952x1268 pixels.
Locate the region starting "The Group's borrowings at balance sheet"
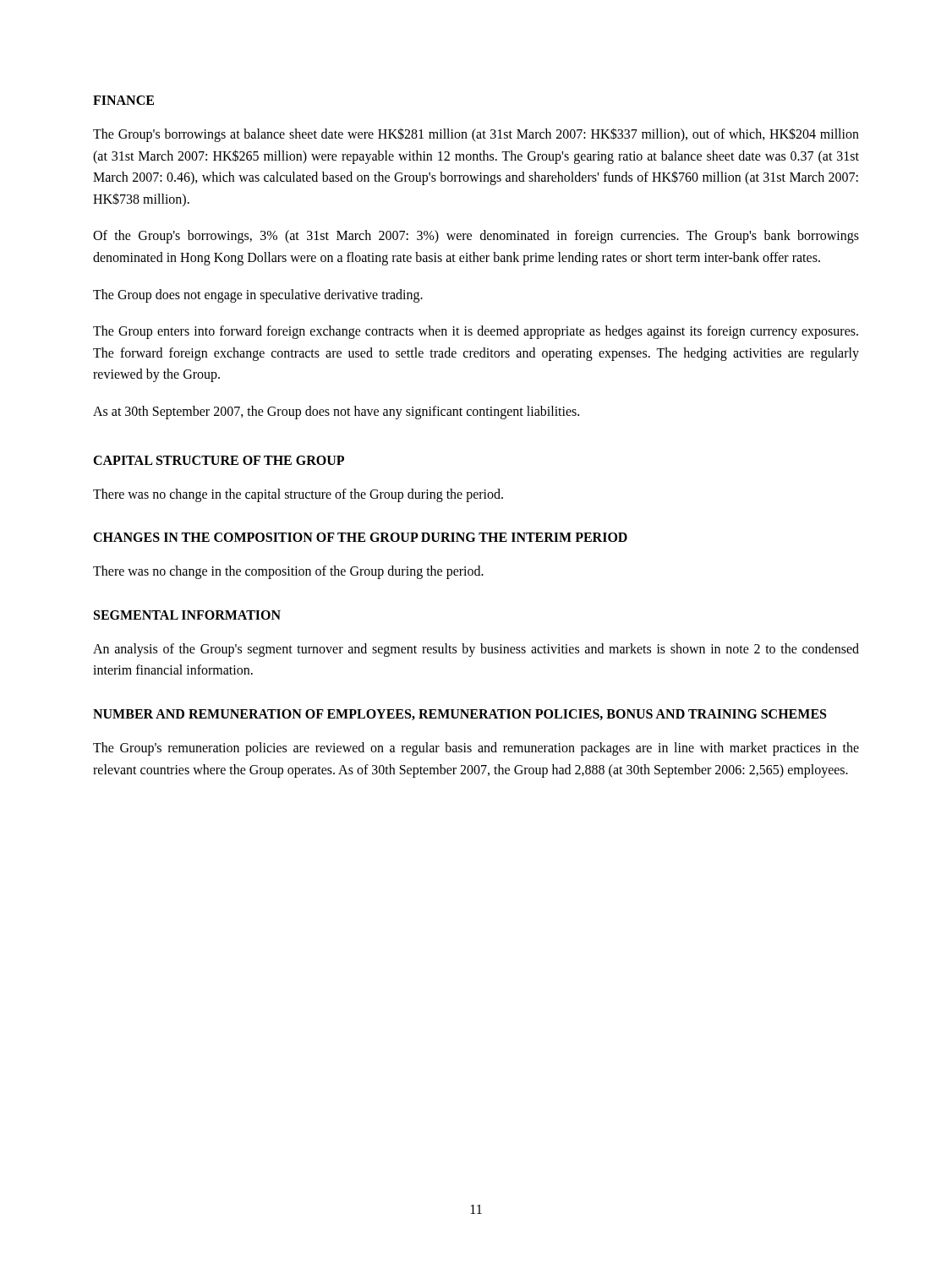point(476,166)
